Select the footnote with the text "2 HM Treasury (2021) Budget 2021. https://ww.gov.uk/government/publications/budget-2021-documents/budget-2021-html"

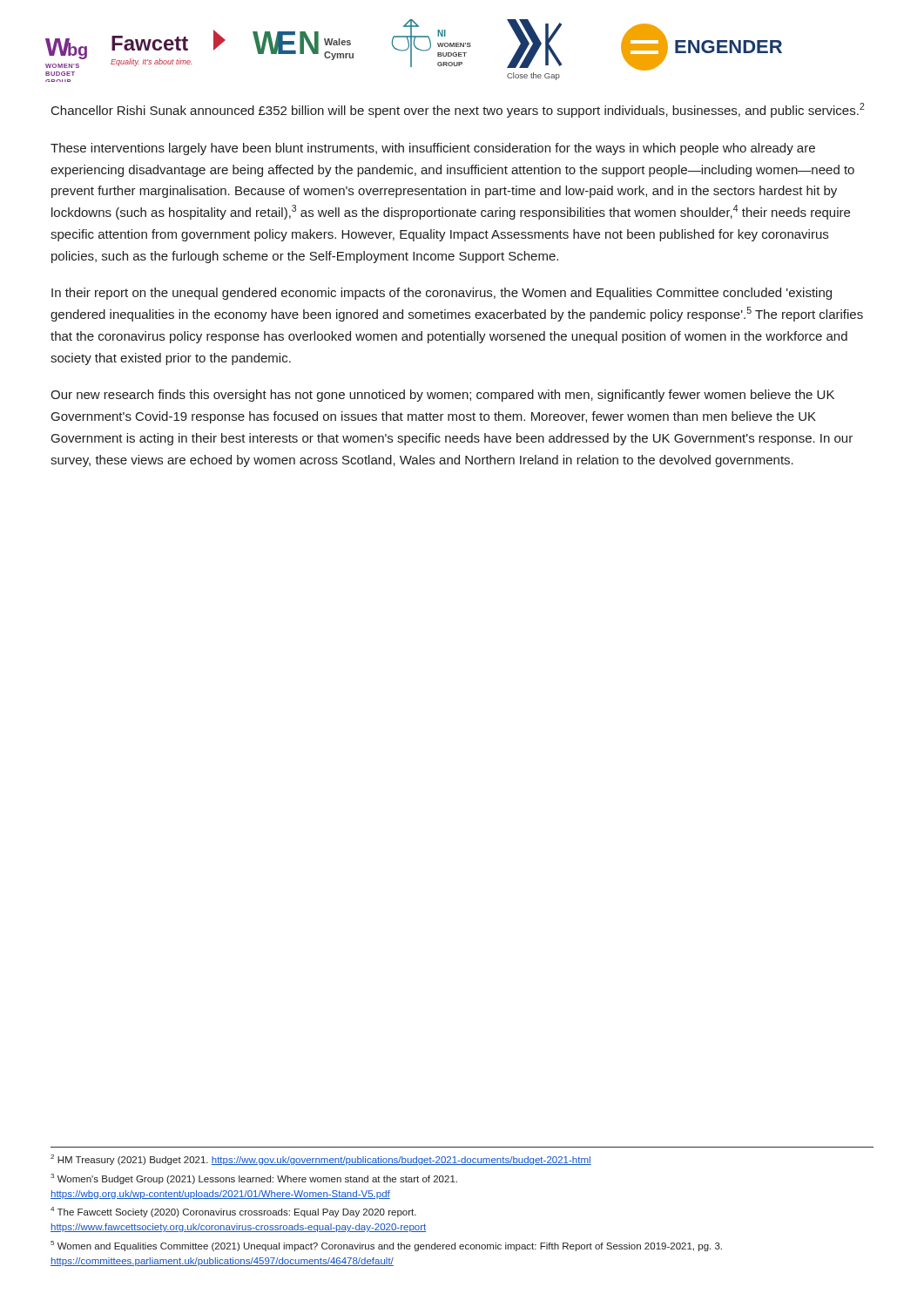coord(321,1159)
